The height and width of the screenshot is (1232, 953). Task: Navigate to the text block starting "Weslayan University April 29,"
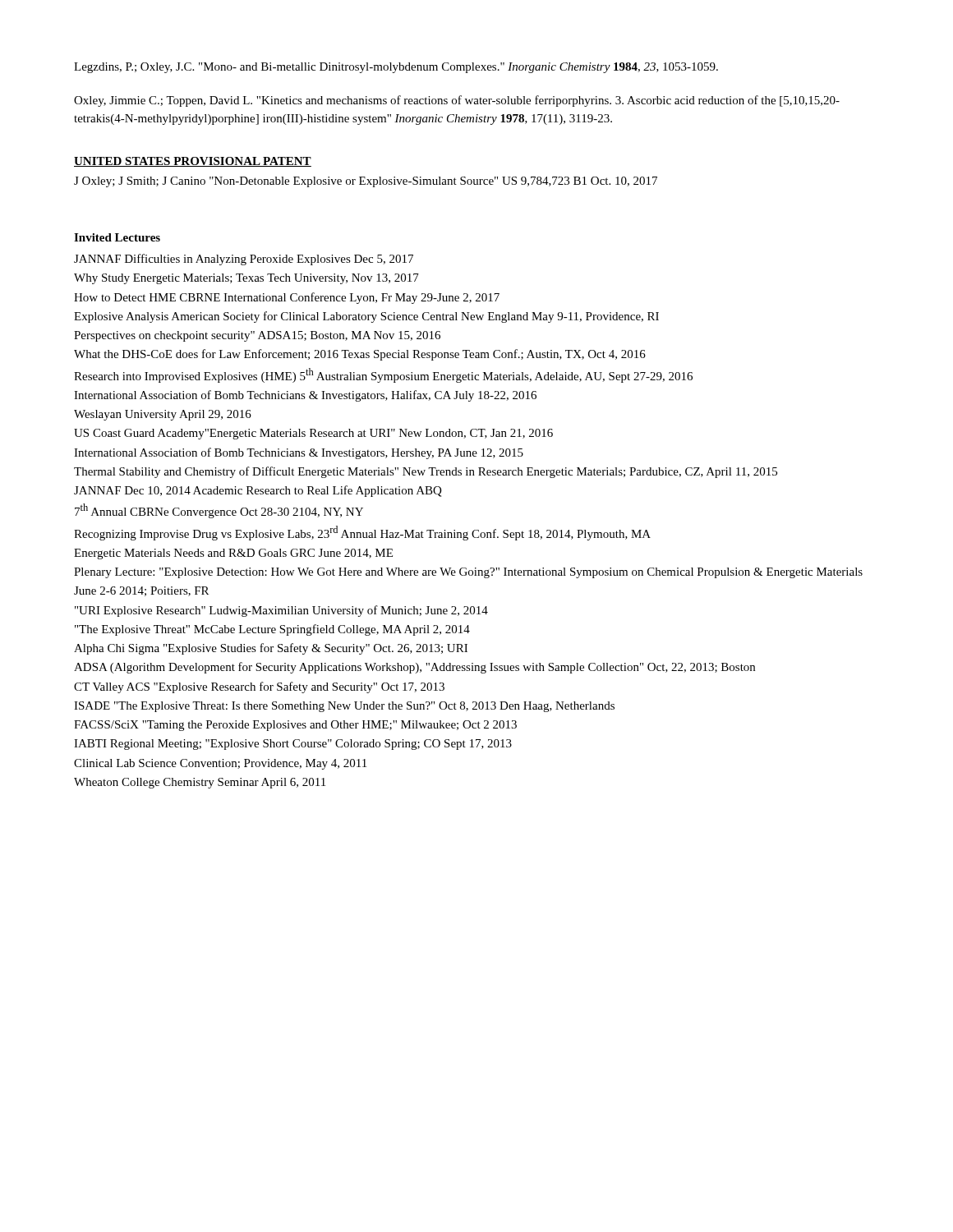click(163, 415)
